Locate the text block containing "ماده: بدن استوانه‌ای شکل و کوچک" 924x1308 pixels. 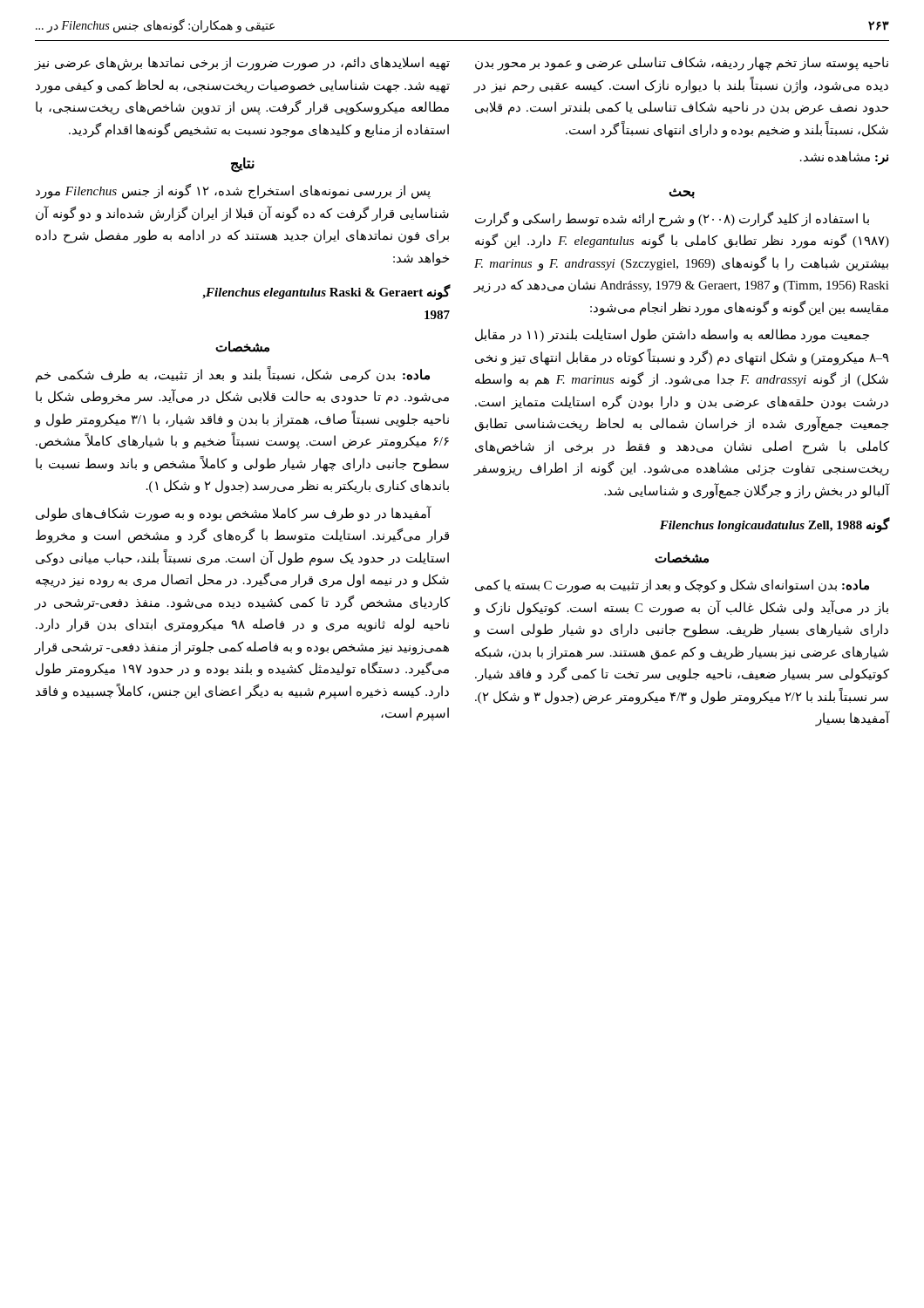(x=682, y=653)
